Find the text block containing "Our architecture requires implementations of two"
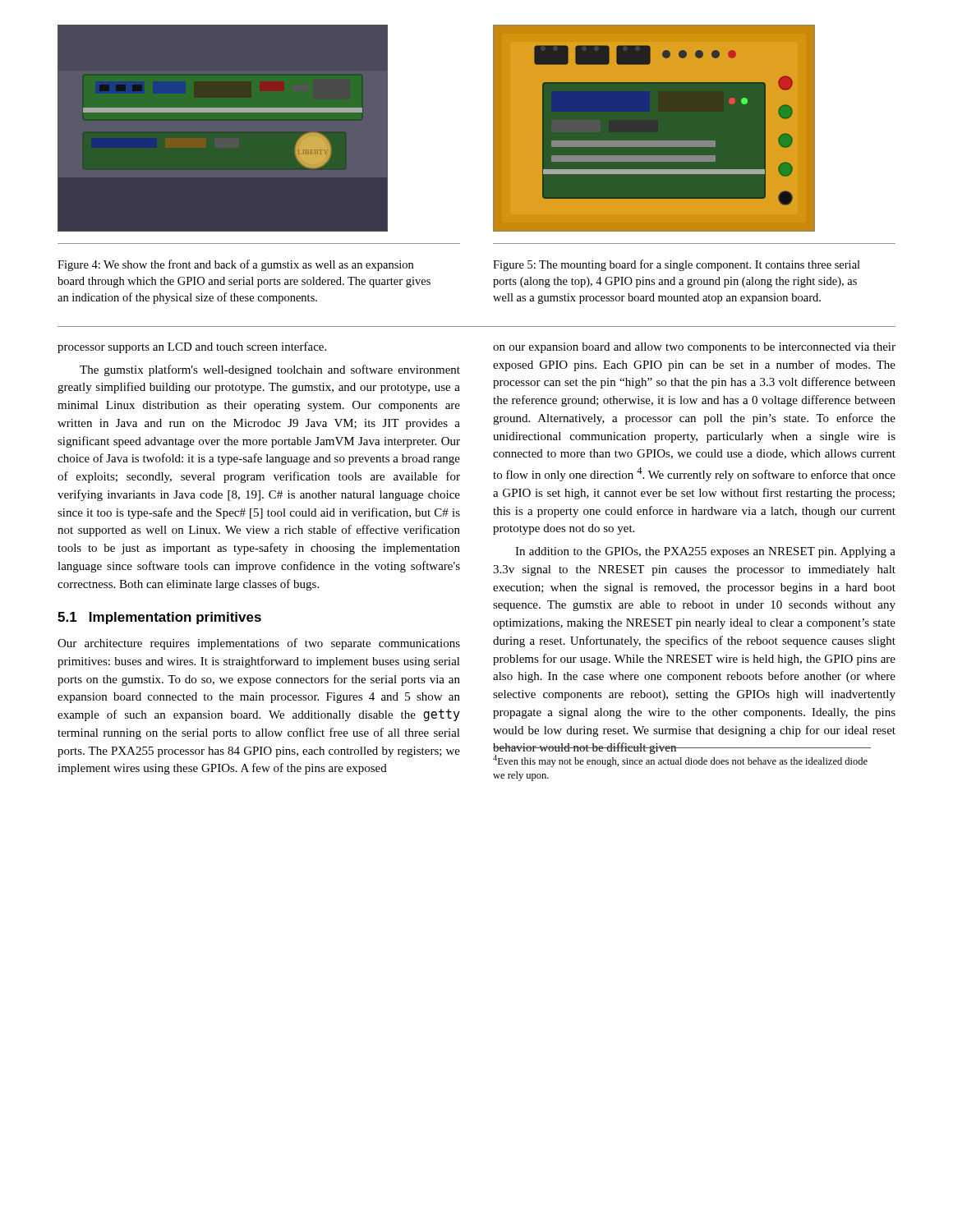This screenshot has width=953, height=1232. coord(259,706)
